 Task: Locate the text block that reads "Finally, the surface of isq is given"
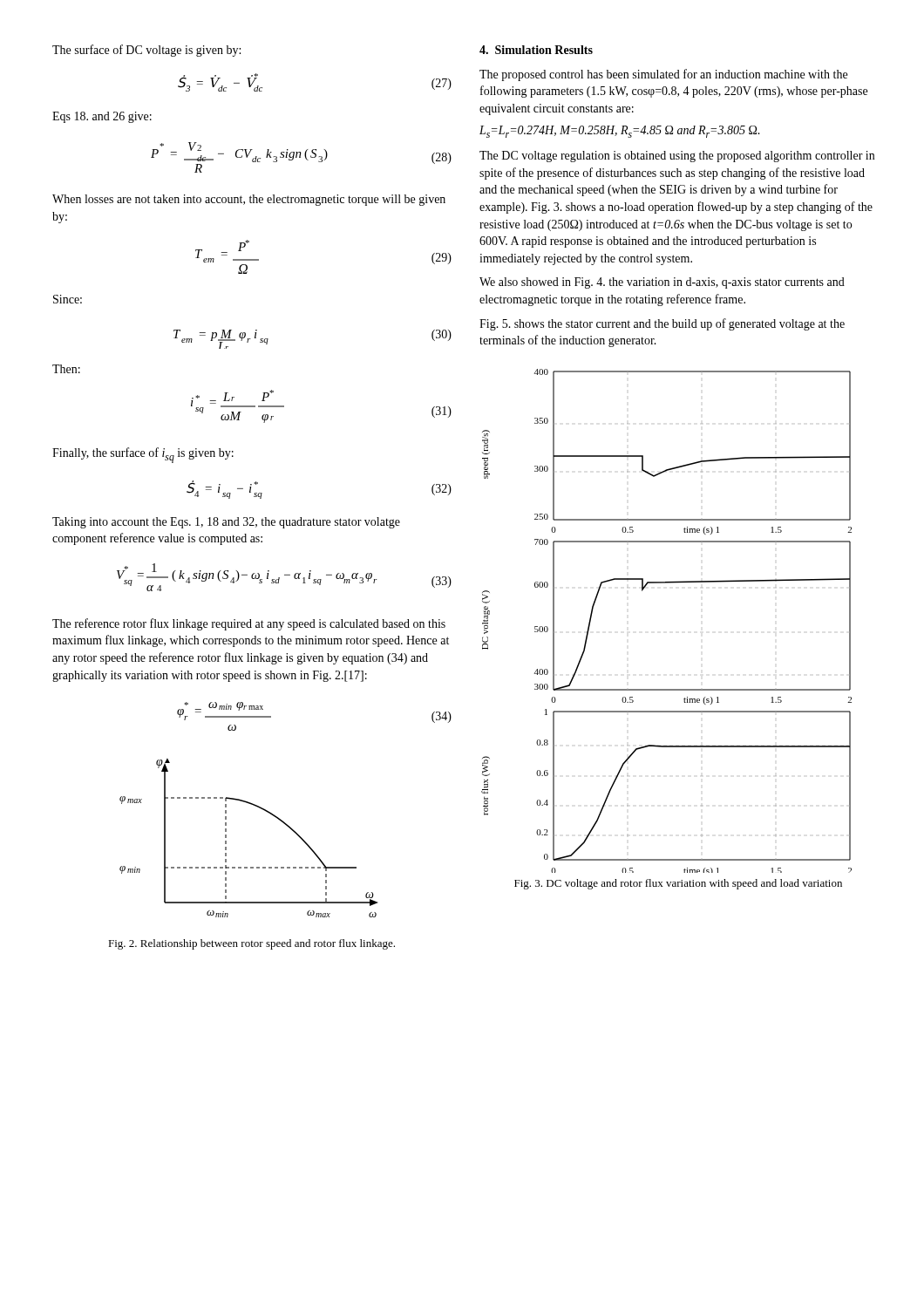(143, 455)
